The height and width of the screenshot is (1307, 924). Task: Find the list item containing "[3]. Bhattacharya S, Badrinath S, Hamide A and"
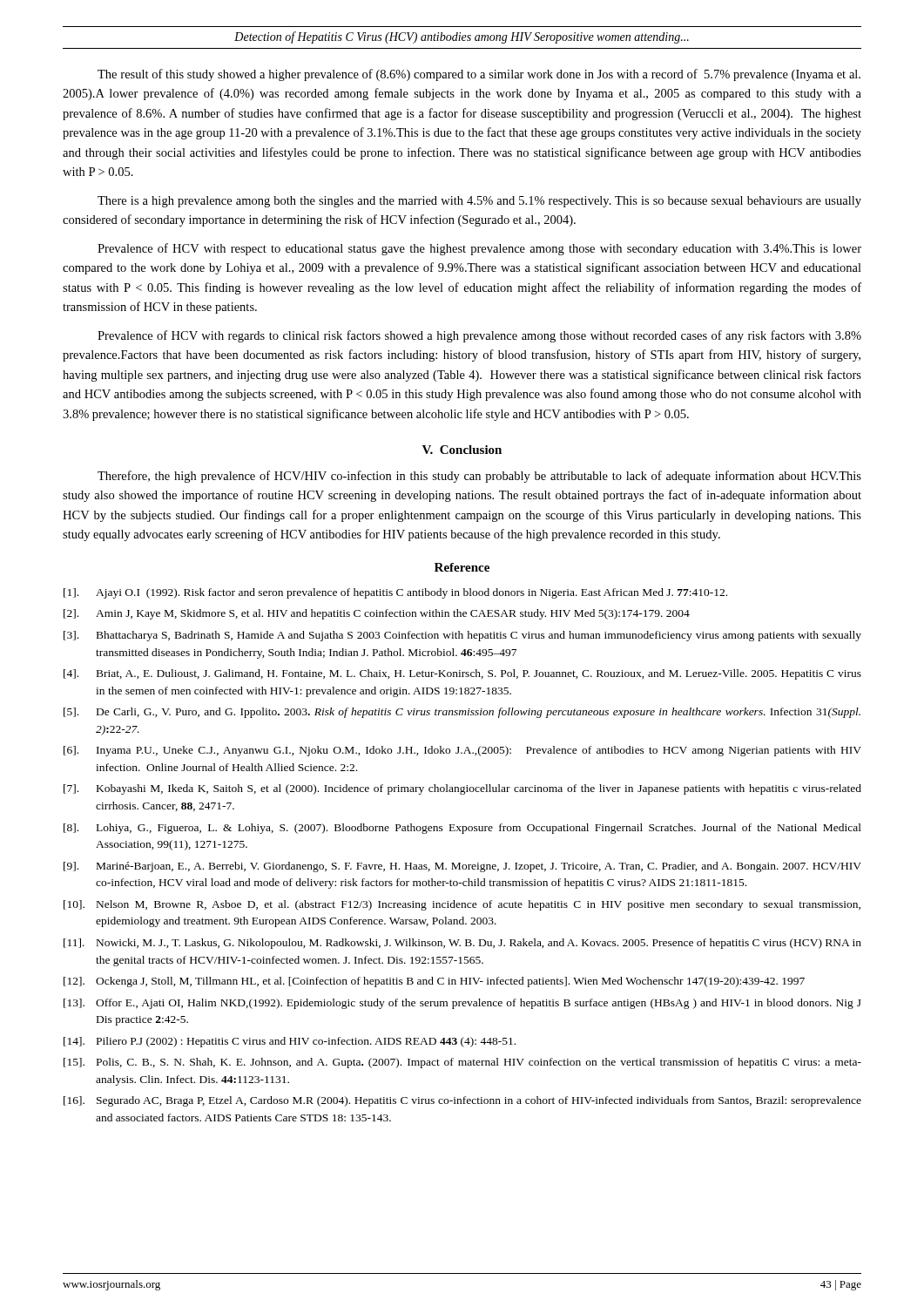click(462, 644)
